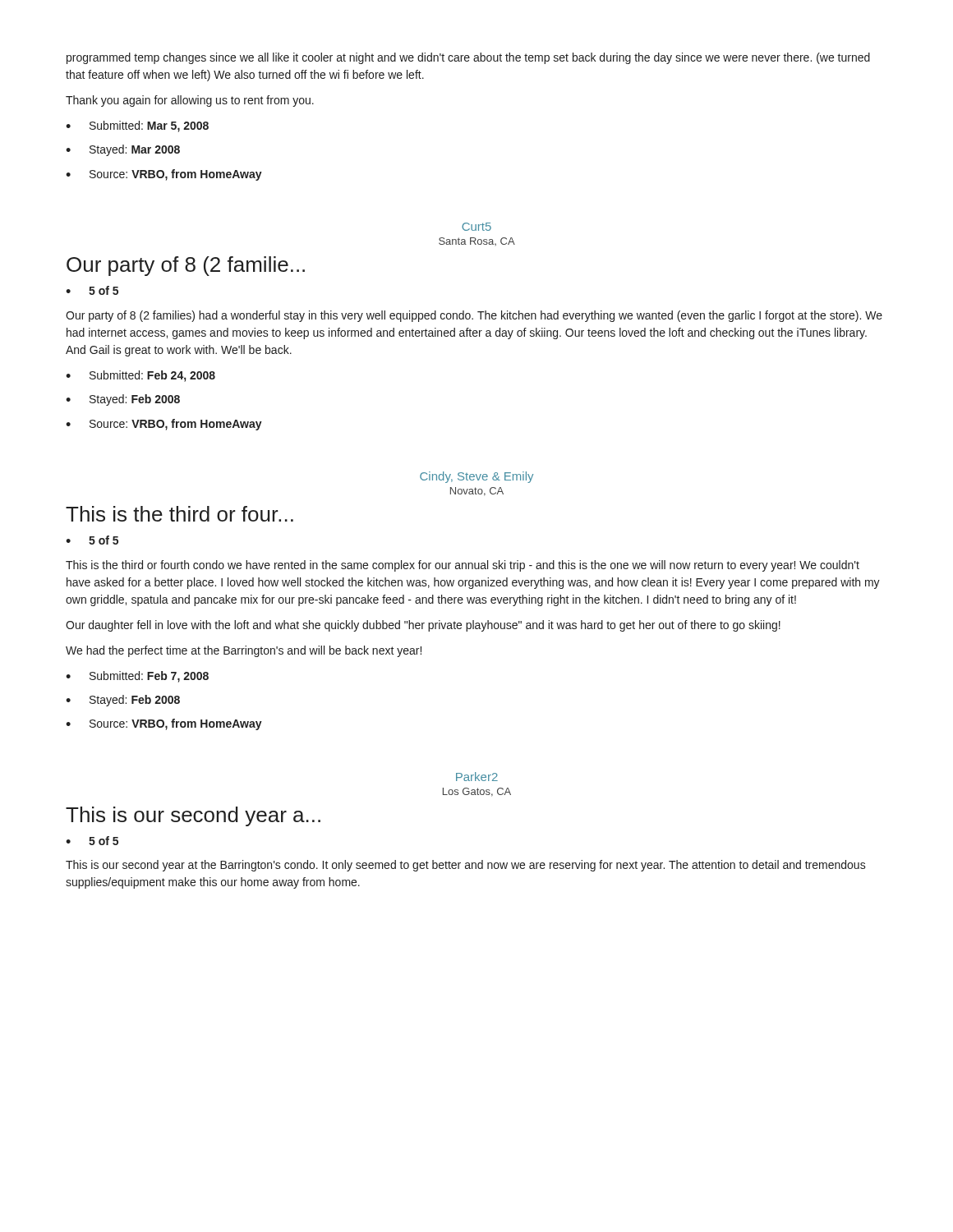This screenshot has width=953, height=1232.
Task: Locate the list item with the text "• Stayed: Mar 2008"
Action: click(123, 151)
